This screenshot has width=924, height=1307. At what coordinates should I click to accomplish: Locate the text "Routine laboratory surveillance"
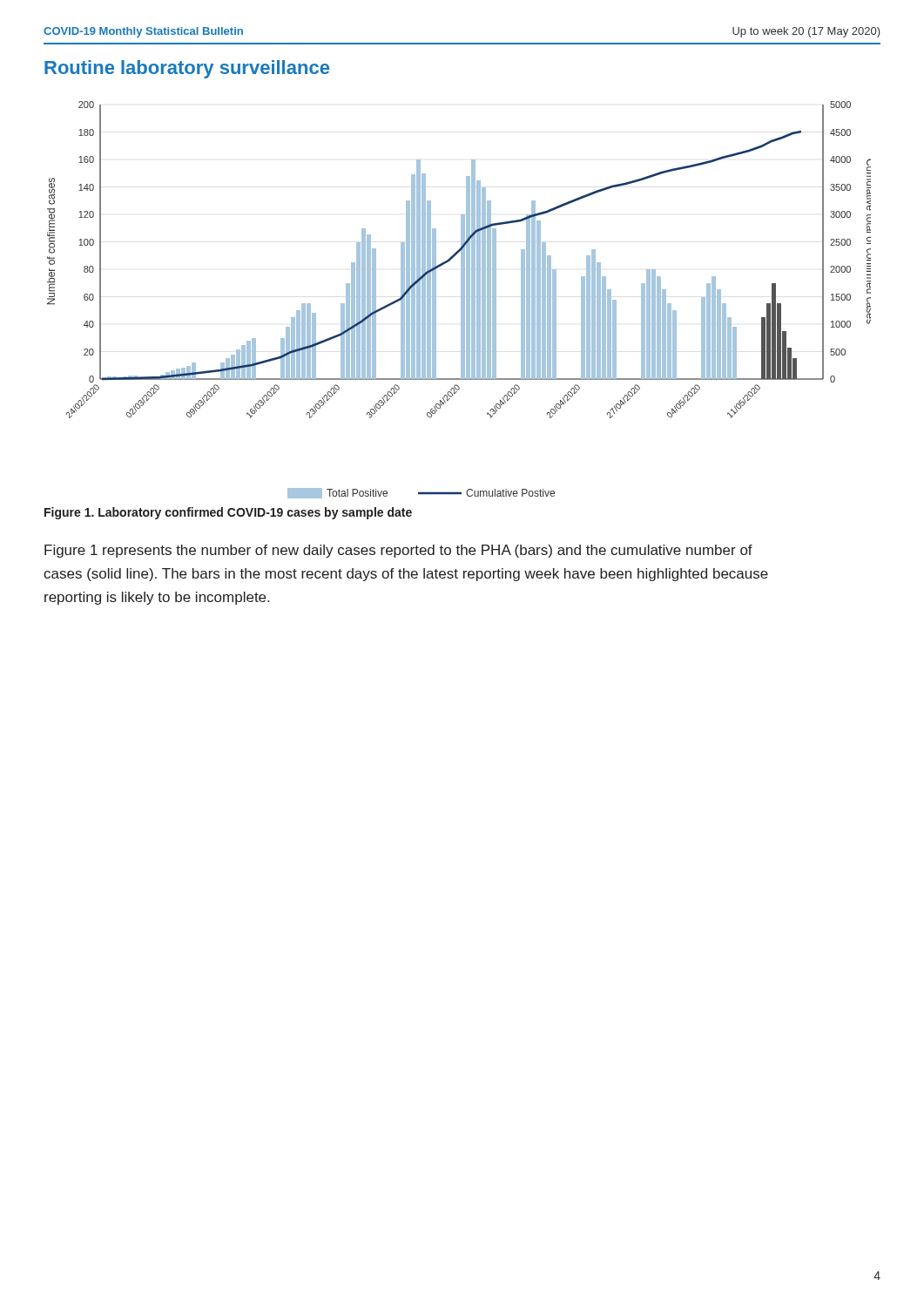tap(187, 68)
